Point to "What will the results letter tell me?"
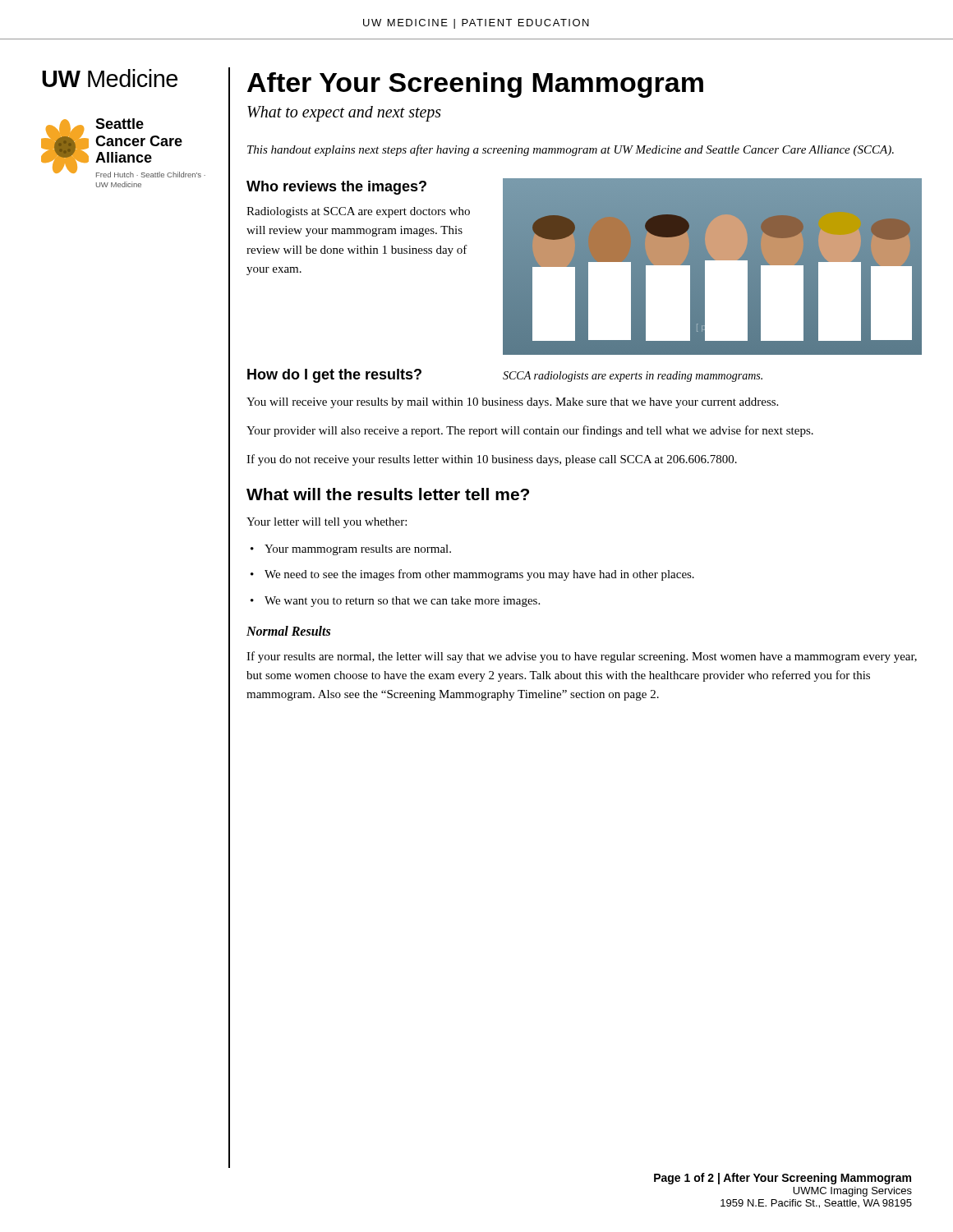This screenshot has height=1232, width=953. point(388,494)
